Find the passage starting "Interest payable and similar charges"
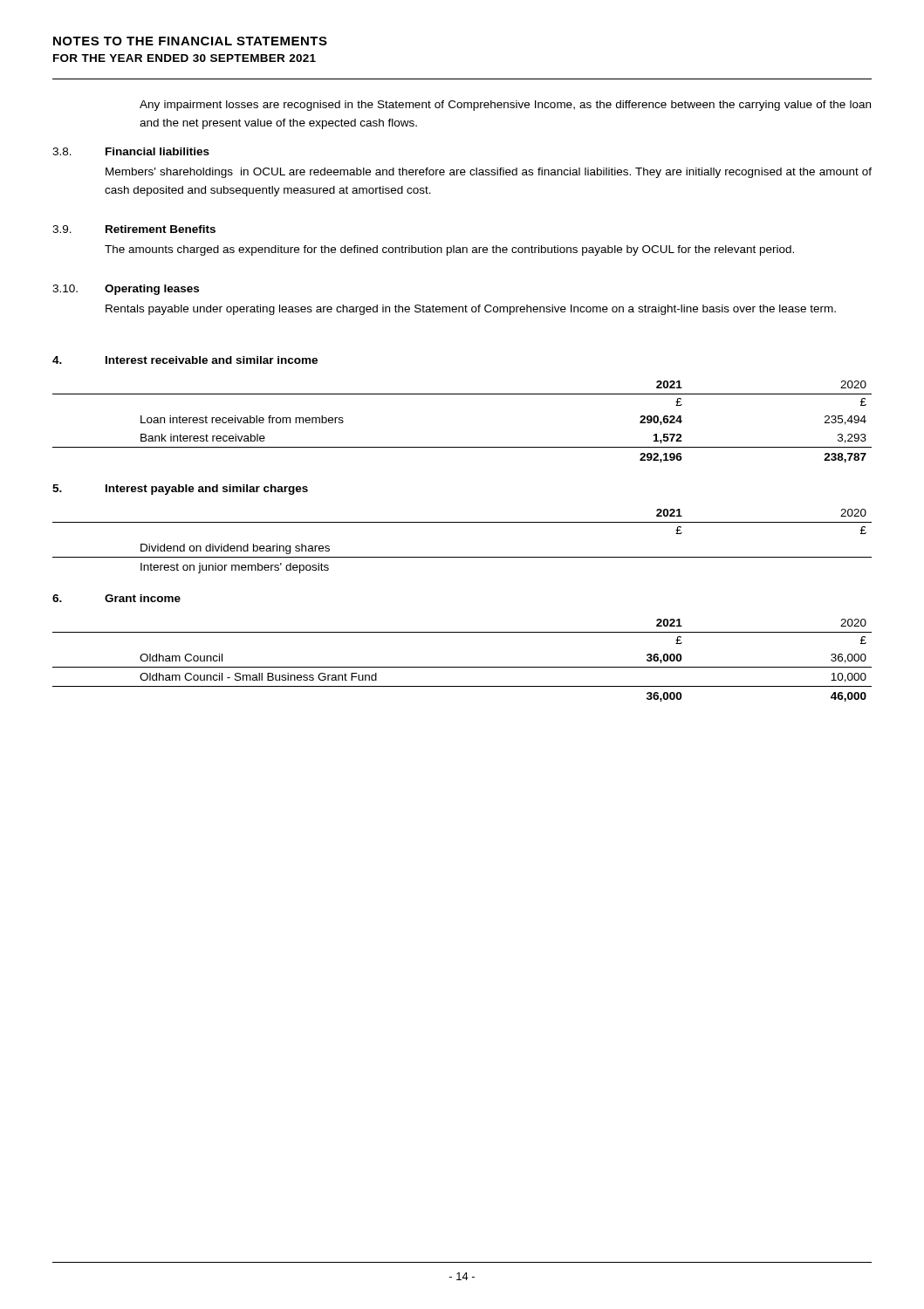The height and width of the screenshot is (1309, 924). tap(207, 488)
